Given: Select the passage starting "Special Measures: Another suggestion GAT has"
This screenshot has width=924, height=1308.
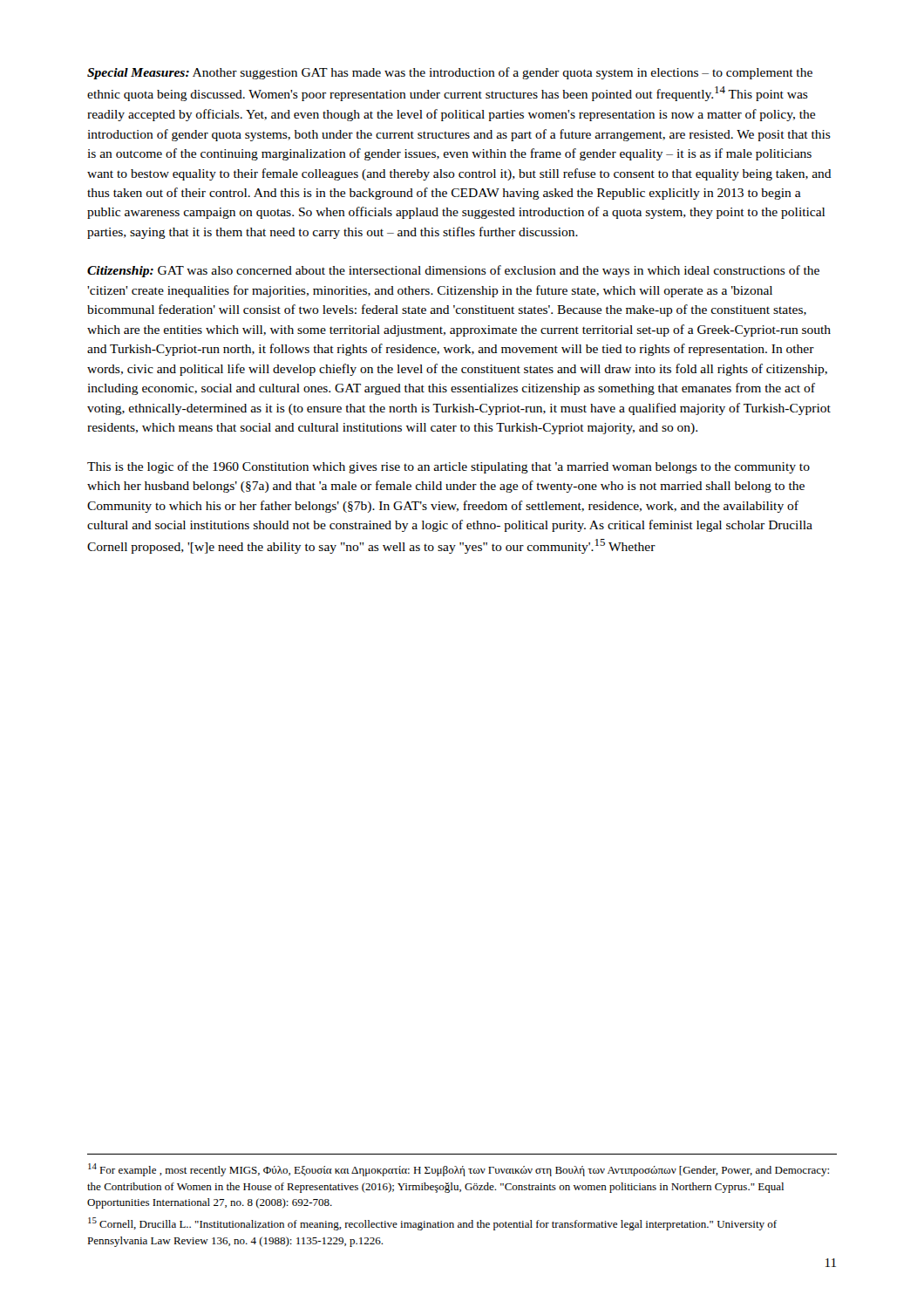Looking at the screenshot, I should [459, 152].
